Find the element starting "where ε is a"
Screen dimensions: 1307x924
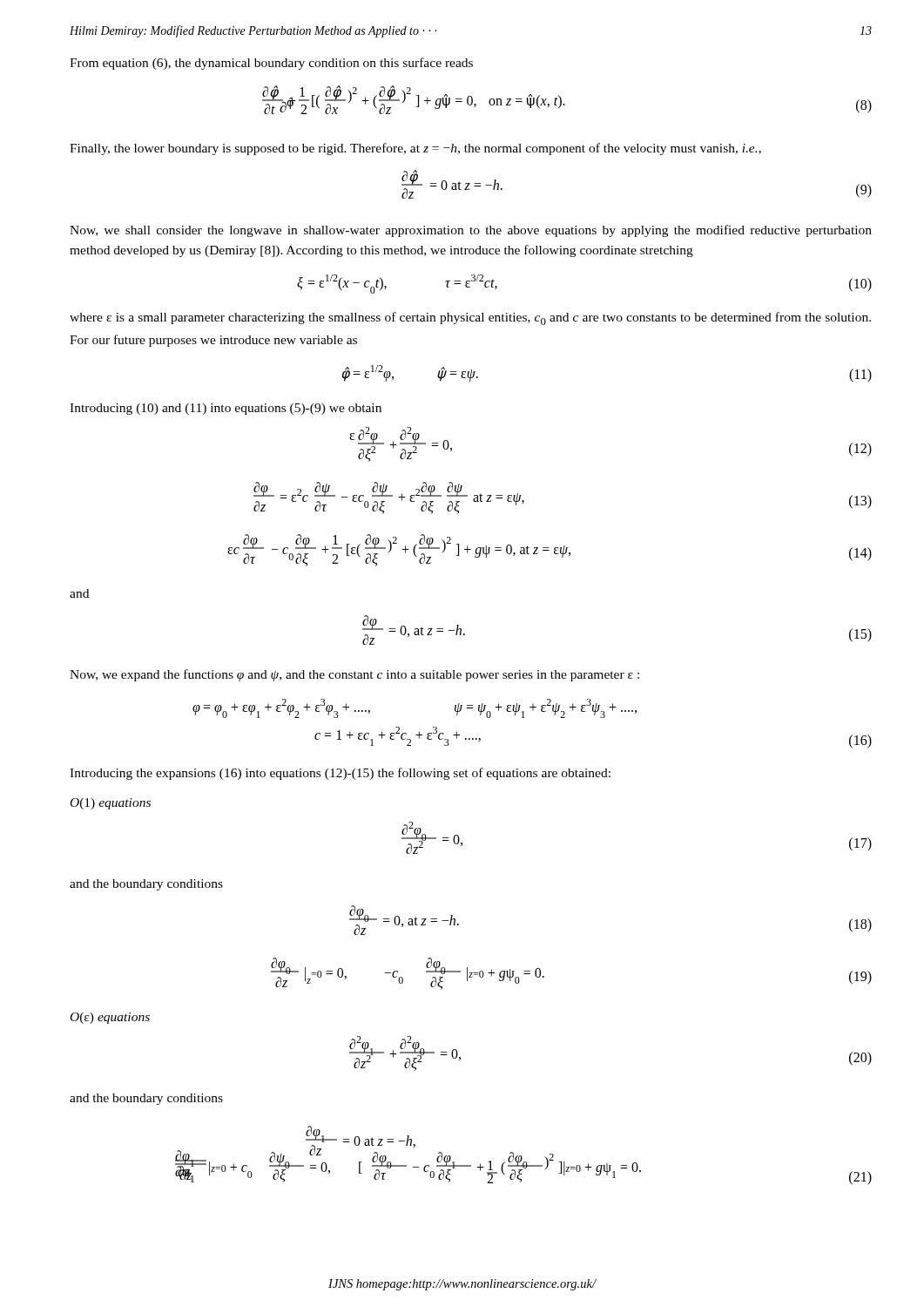coord(471,328)
